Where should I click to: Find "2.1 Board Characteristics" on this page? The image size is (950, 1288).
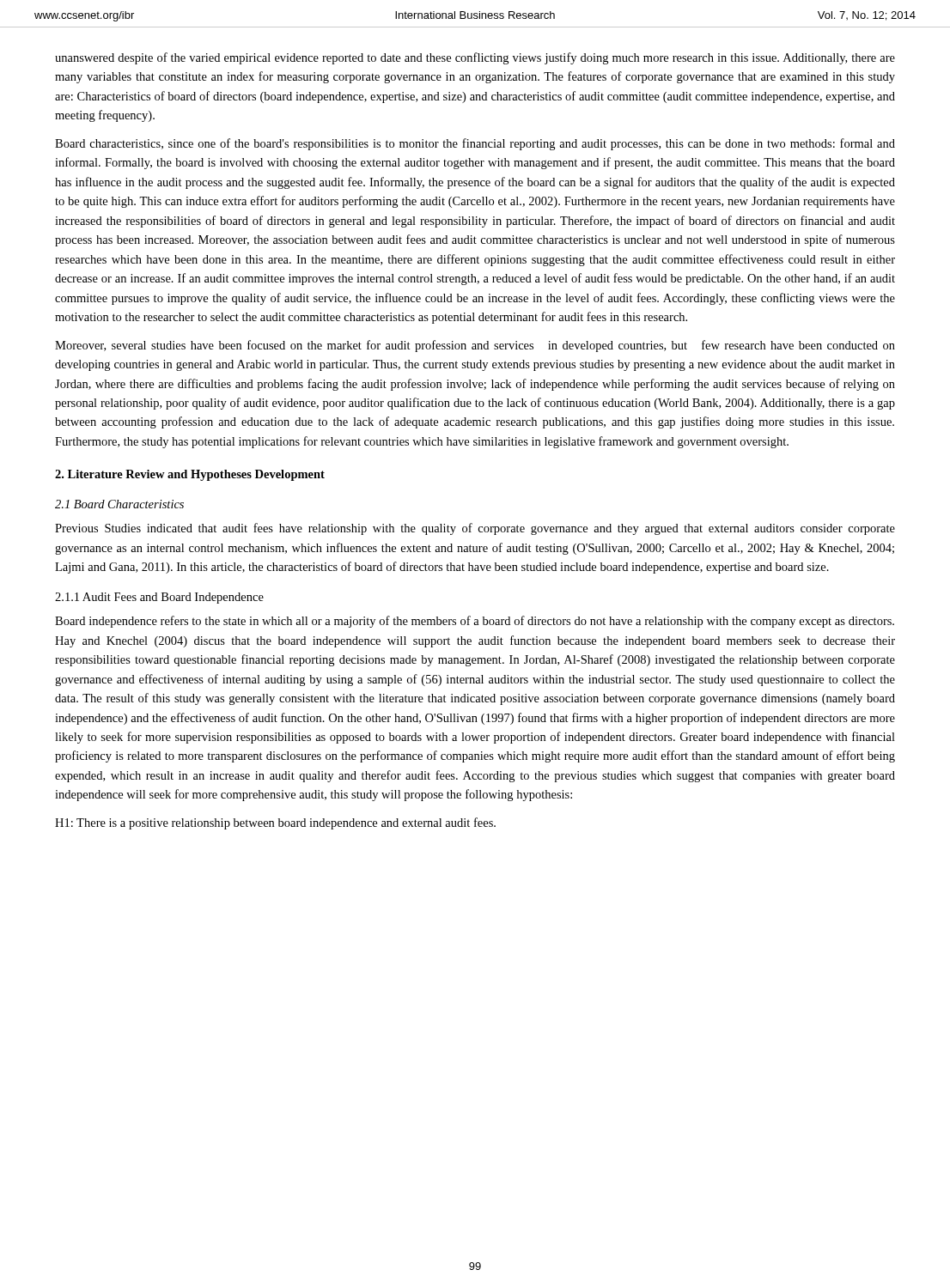point(120,504)
